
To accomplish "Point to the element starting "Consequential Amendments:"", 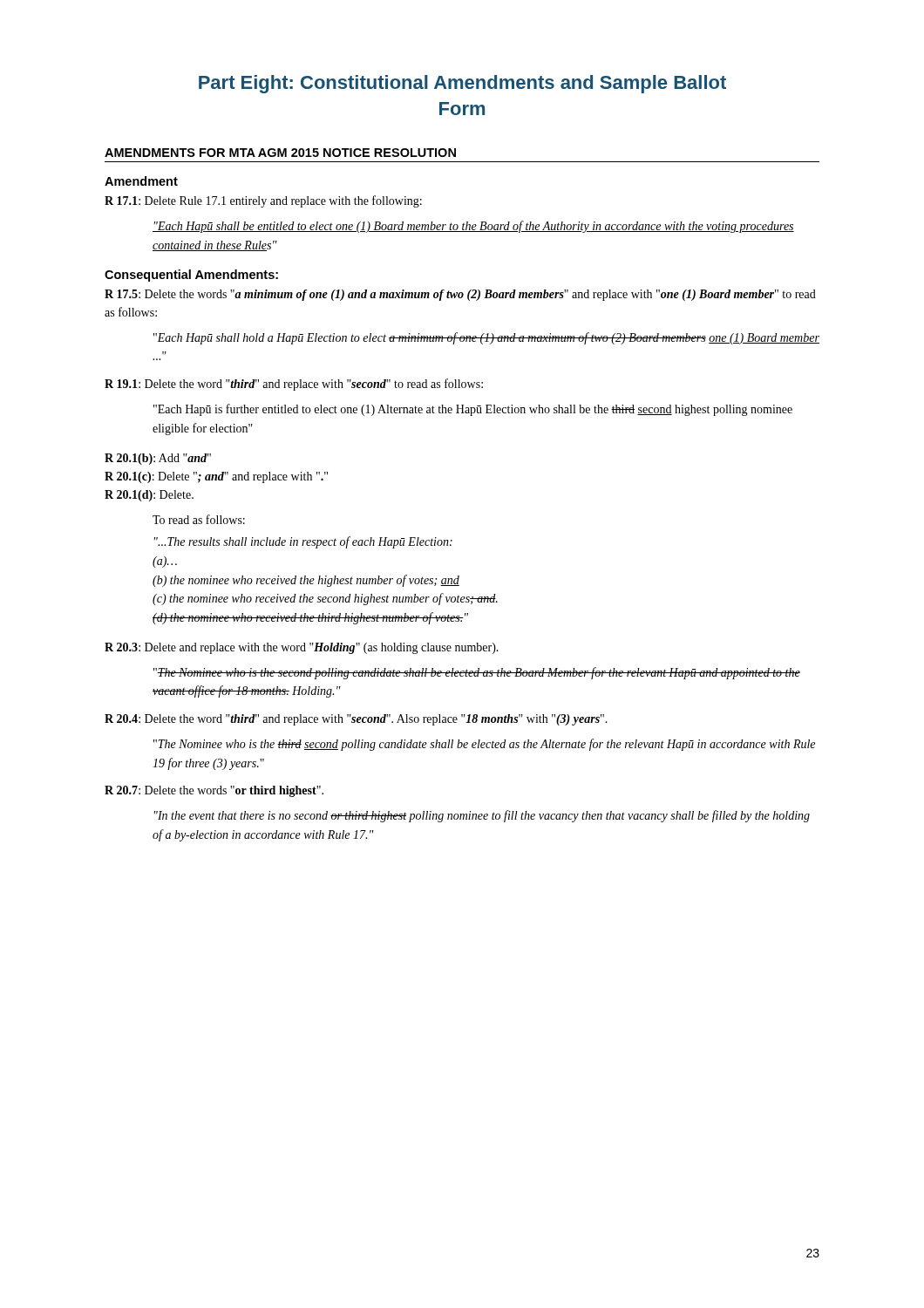I will pyautogui.click(x=192, y=274).
